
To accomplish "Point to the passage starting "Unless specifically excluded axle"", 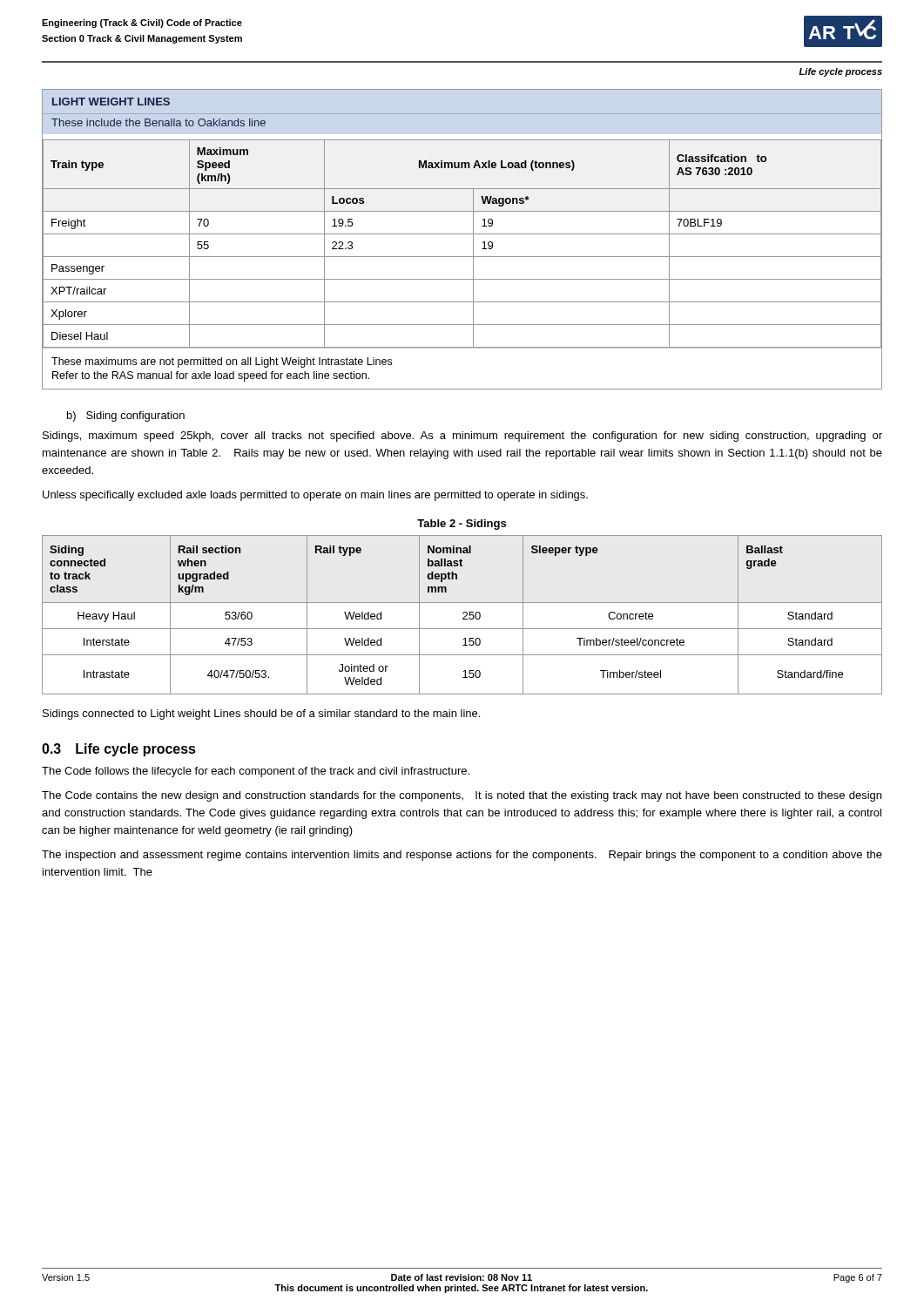I will tap(315, 495).
